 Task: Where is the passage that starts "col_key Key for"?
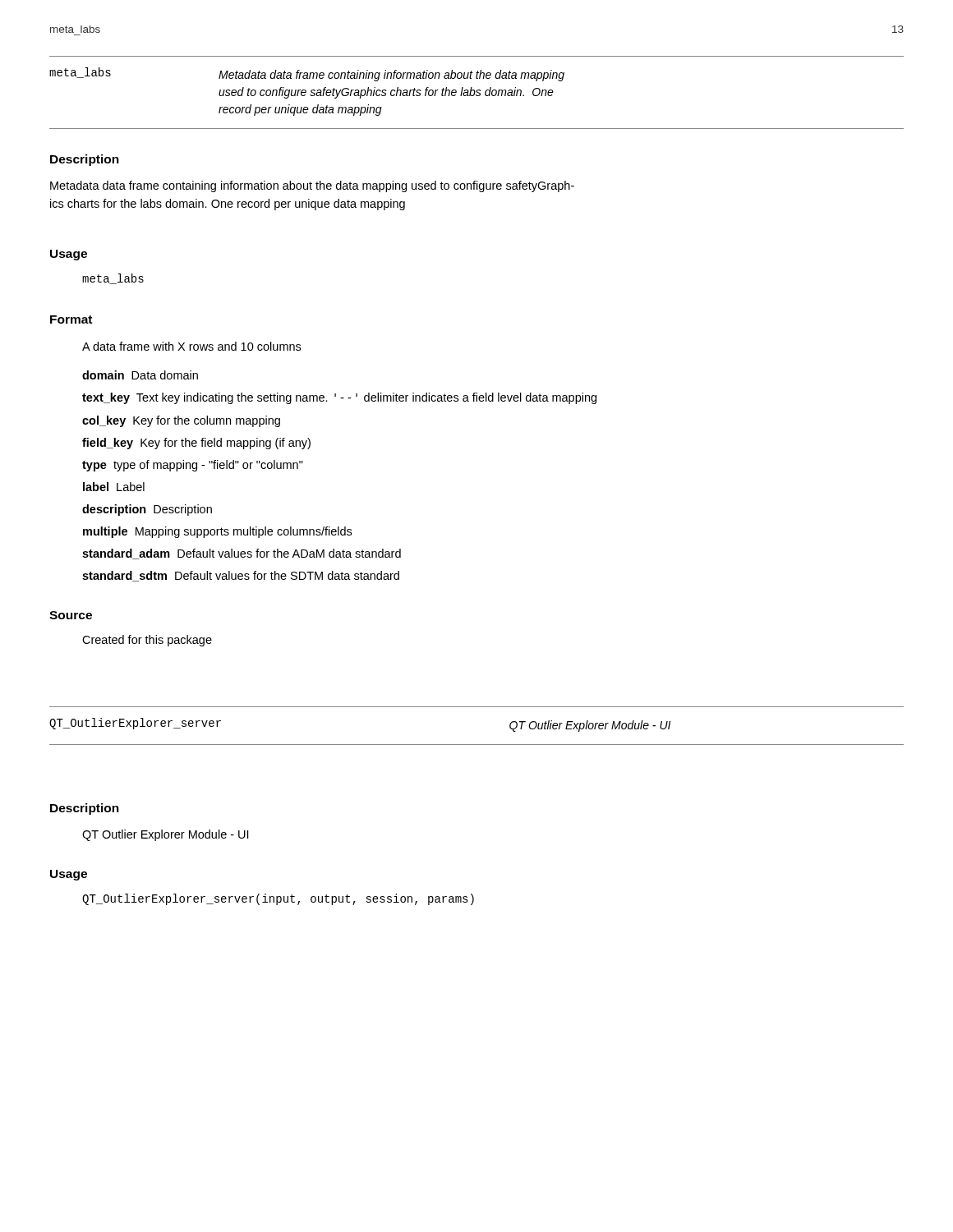tap(181, 421)
